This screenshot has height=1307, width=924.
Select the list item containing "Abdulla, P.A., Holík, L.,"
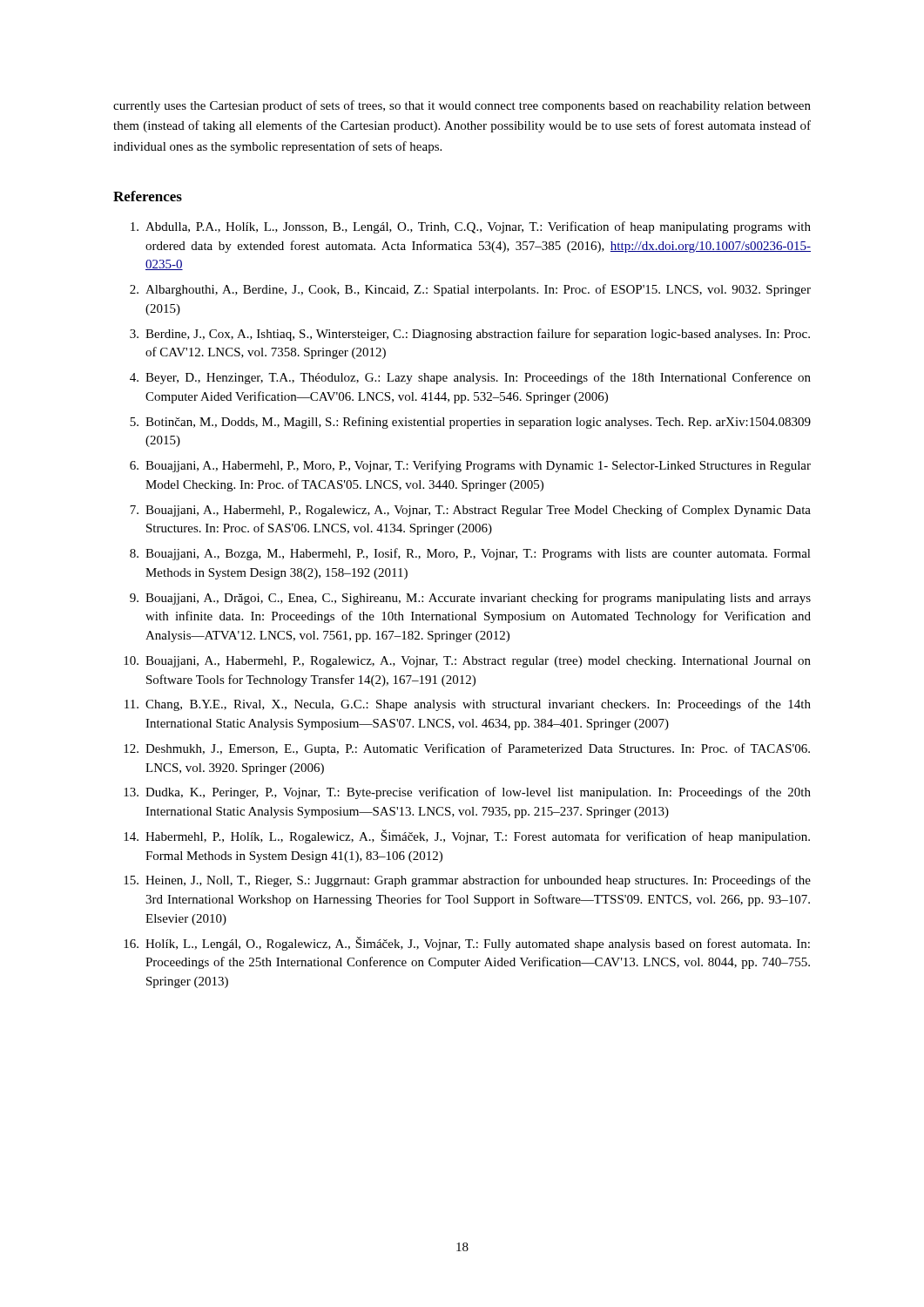462,246
